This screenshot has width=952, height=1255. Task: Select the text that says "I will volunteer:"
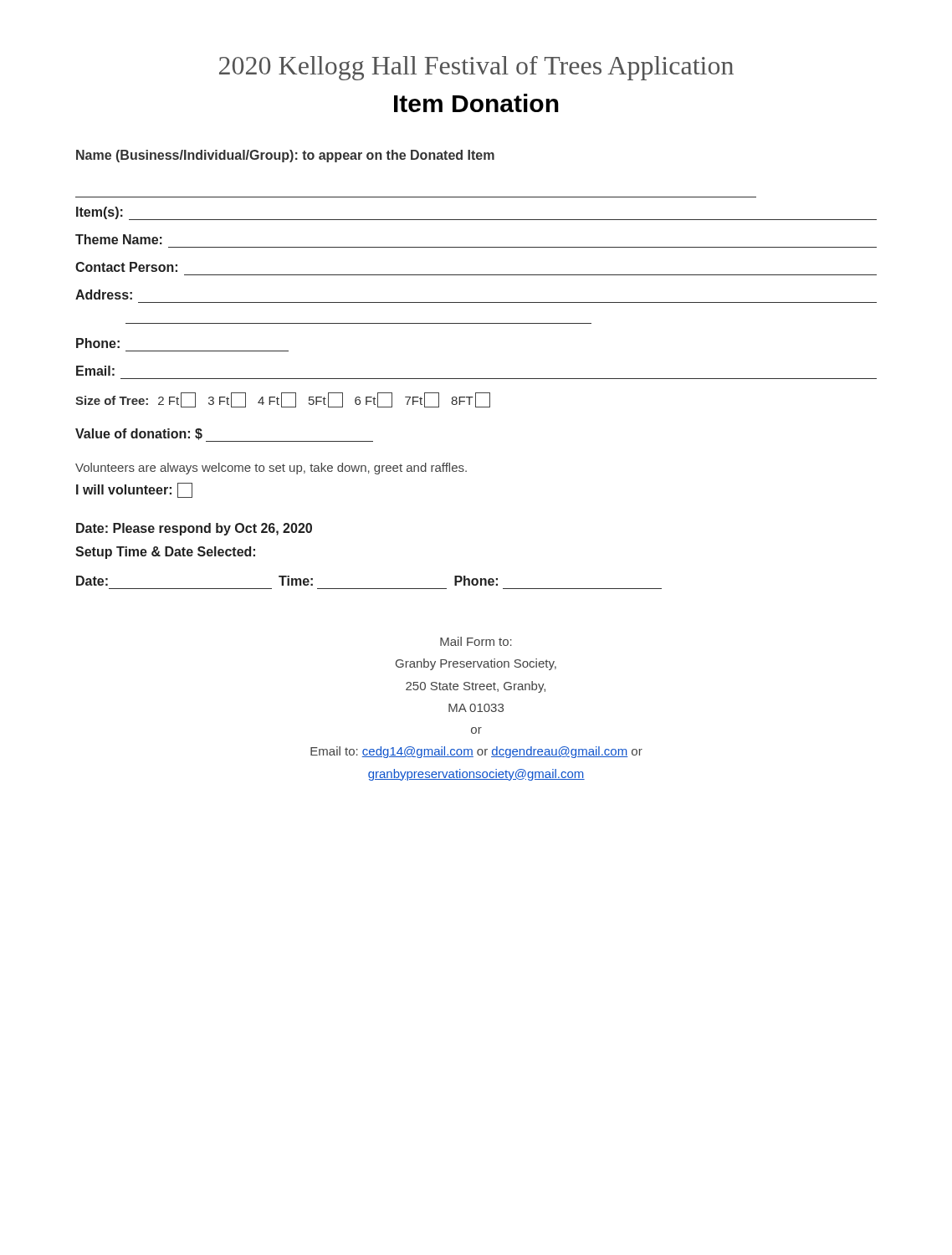[134, 490]
